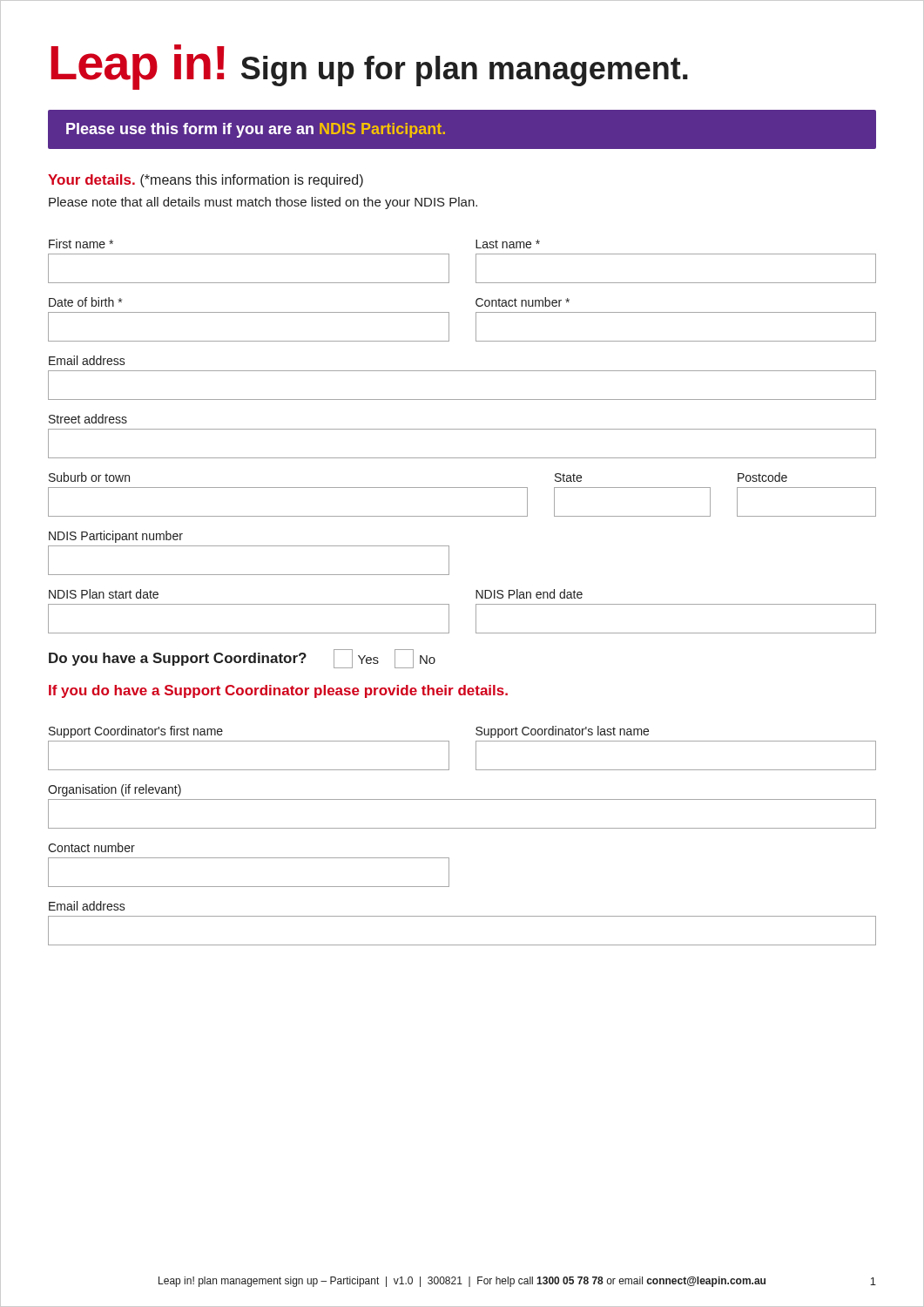Viewport: 924px width, 1307px height.
Task: Navigate to the text block starting "Support Coordinator's first name"
Action: click(x=135, y=731)
